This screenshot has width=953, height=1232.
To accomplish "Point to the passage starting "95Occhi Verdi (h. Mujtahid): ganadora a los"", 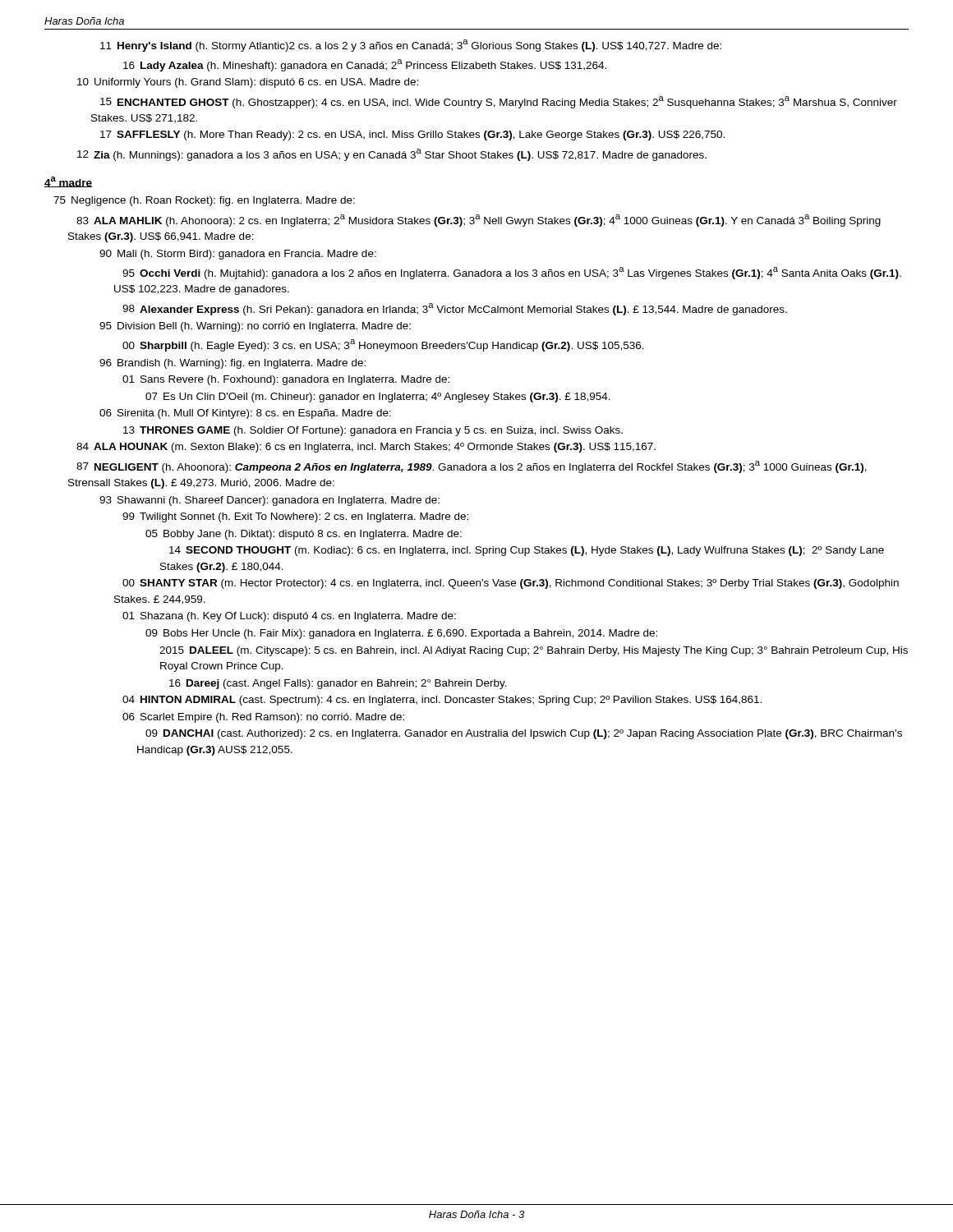I will [508, 279].
